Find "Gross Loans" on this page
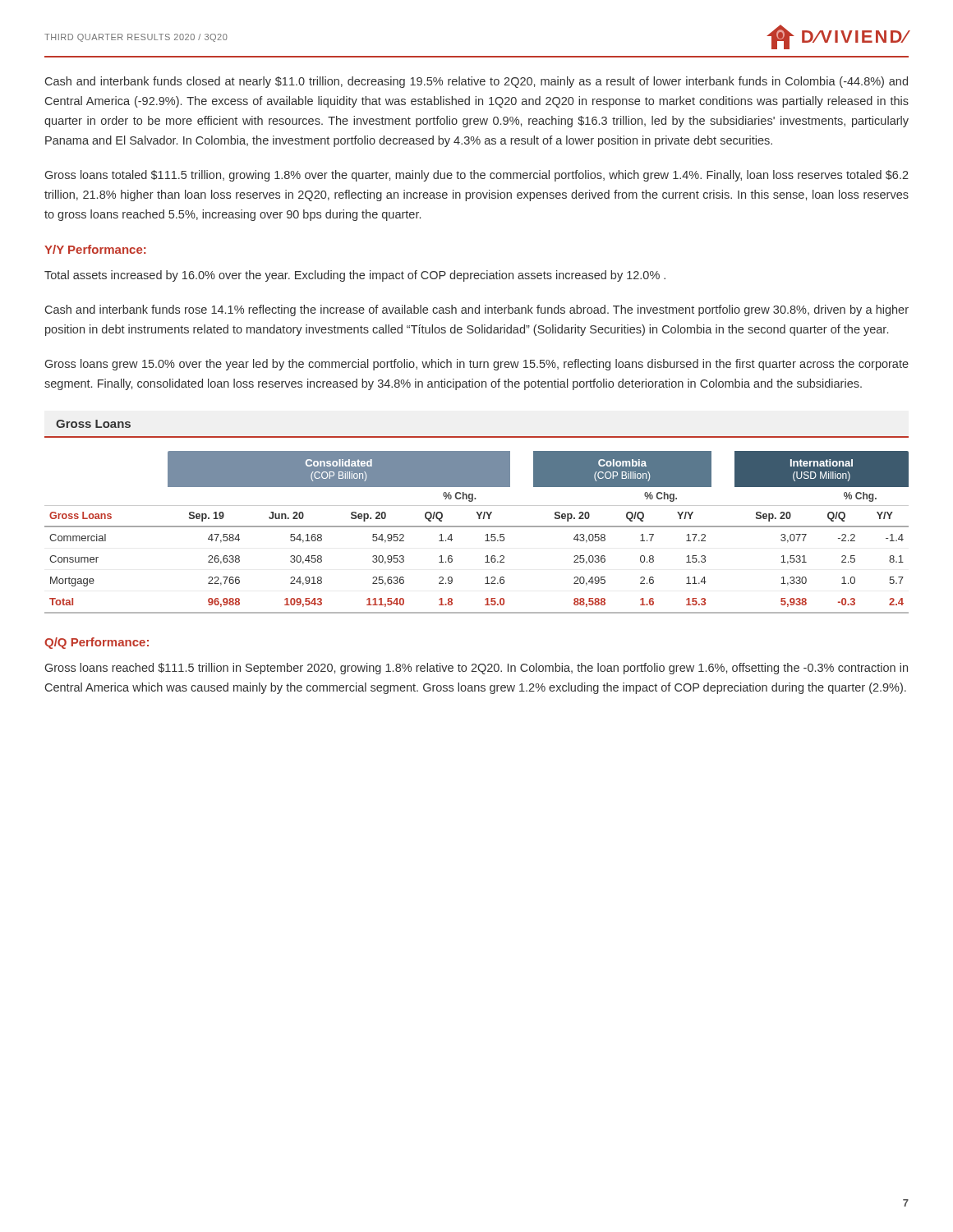The image size is (953, 1232). (x=94, y=423)
